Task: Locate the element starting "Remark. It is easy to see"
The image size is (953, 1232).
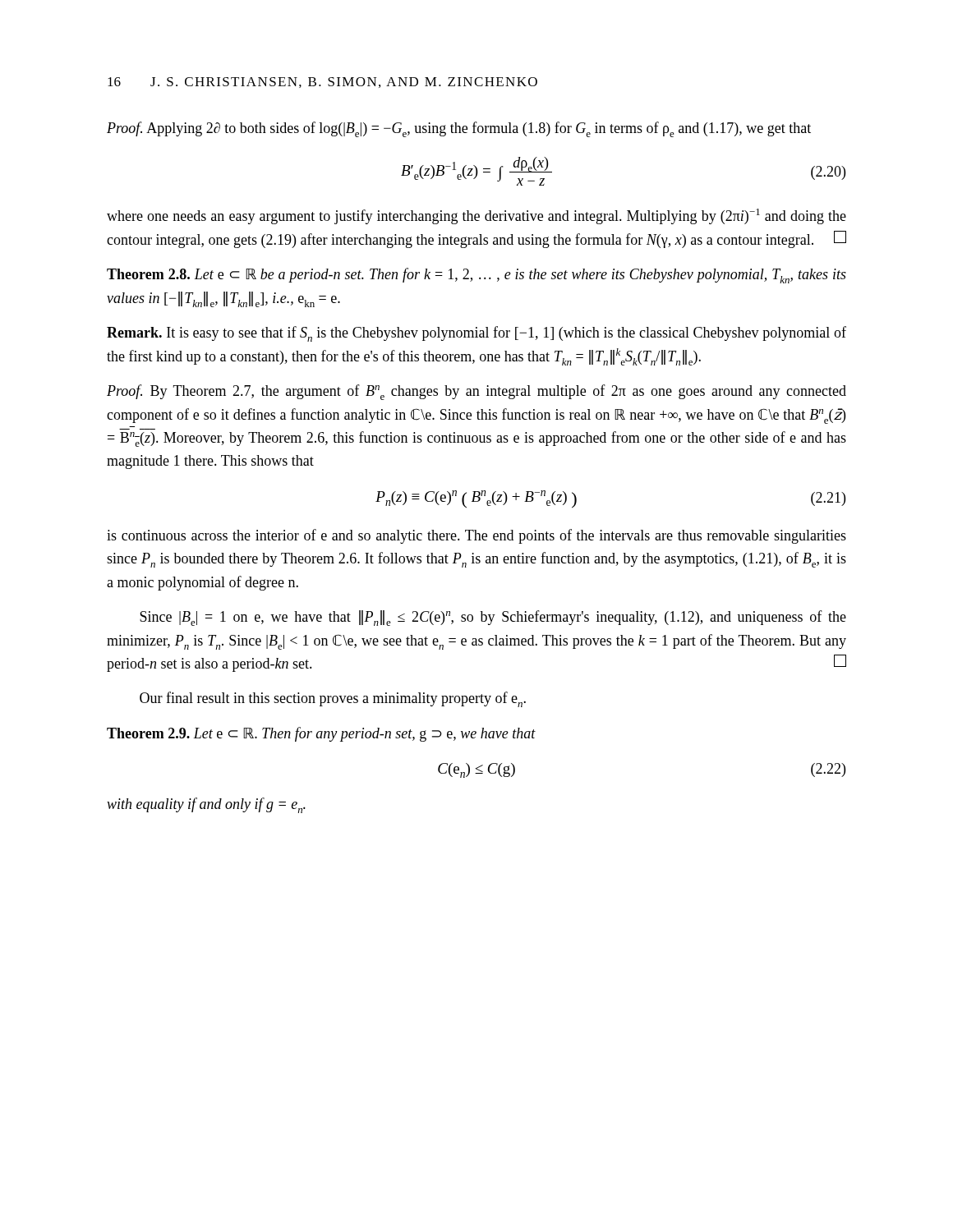Action: [x=476, y=345]
